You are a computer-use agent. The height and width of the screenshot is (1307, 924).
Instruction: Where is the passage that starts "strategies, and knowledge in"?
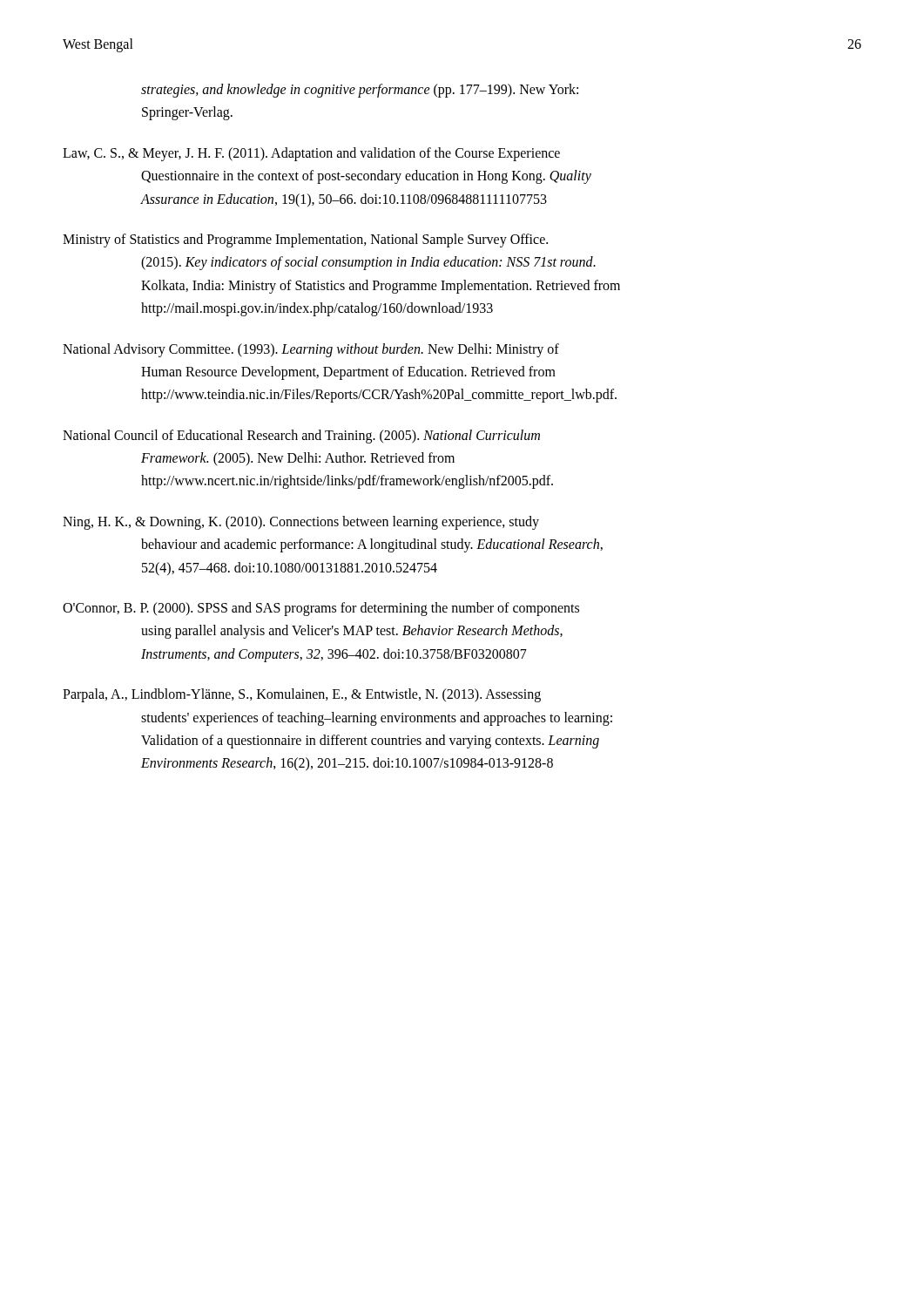tap(501, 101)
